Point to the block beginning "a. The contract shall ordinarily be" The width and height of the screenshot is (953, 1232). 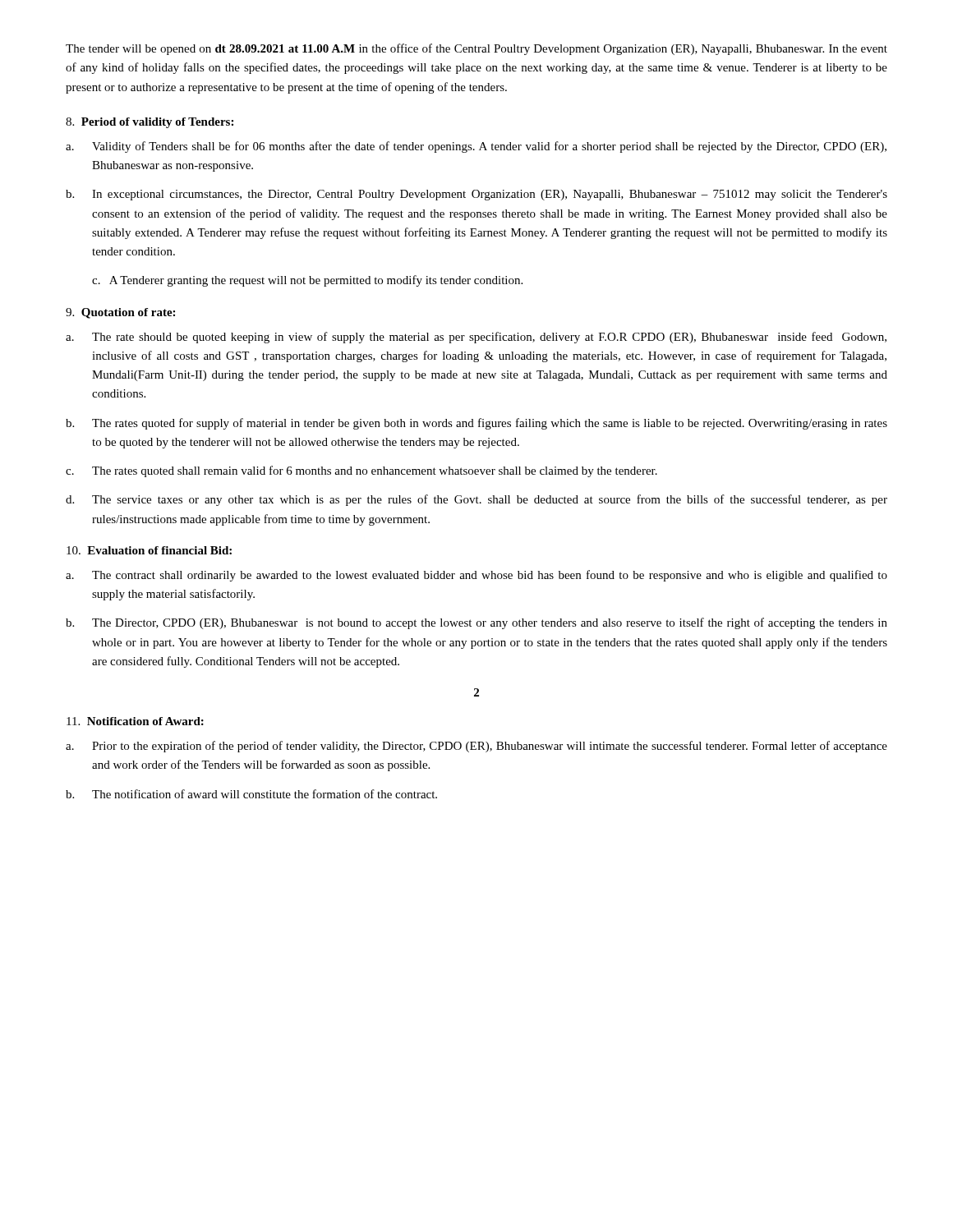point(476,585)
